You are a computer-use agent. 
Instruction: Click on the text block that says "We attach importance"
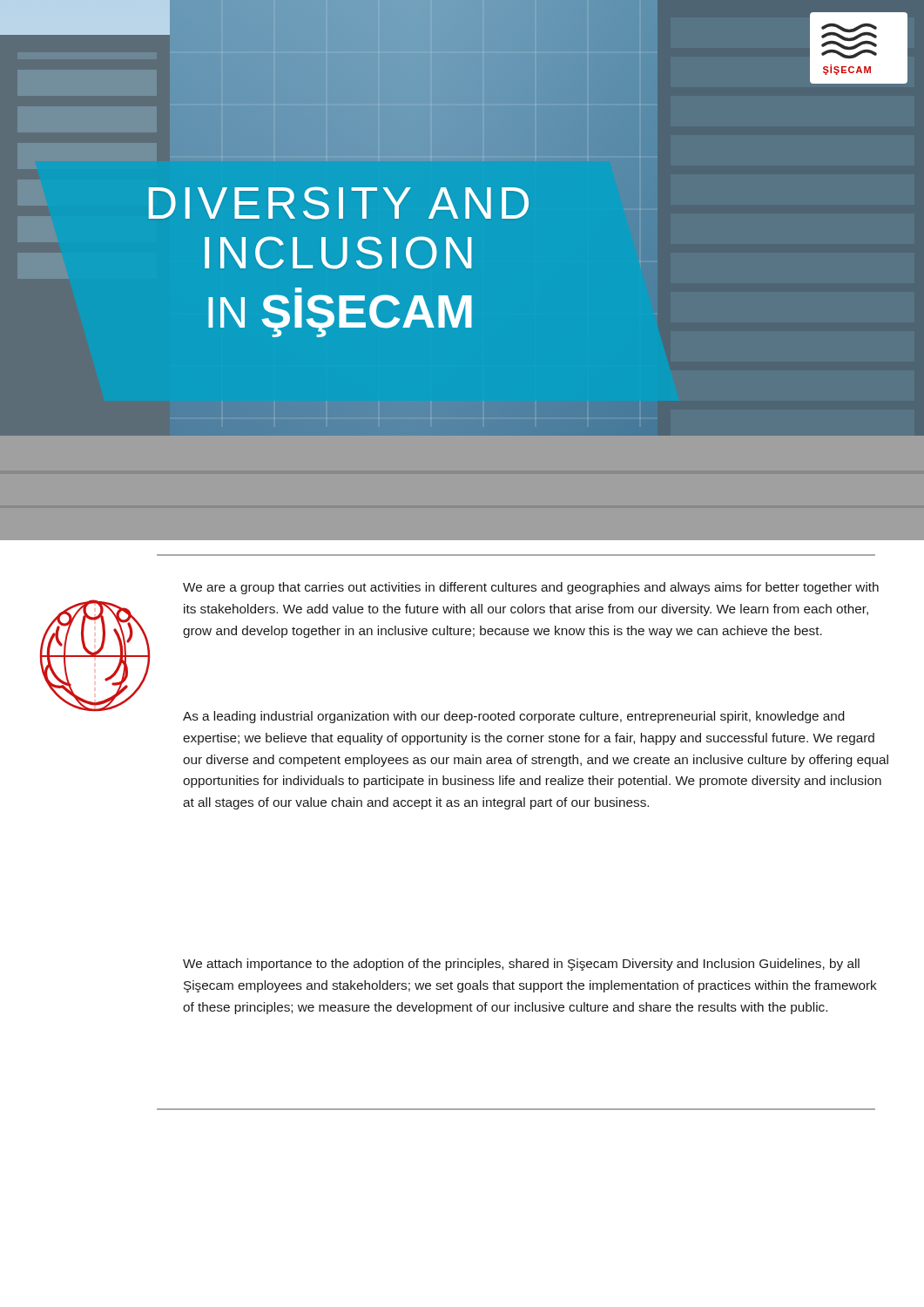(536, 986)
